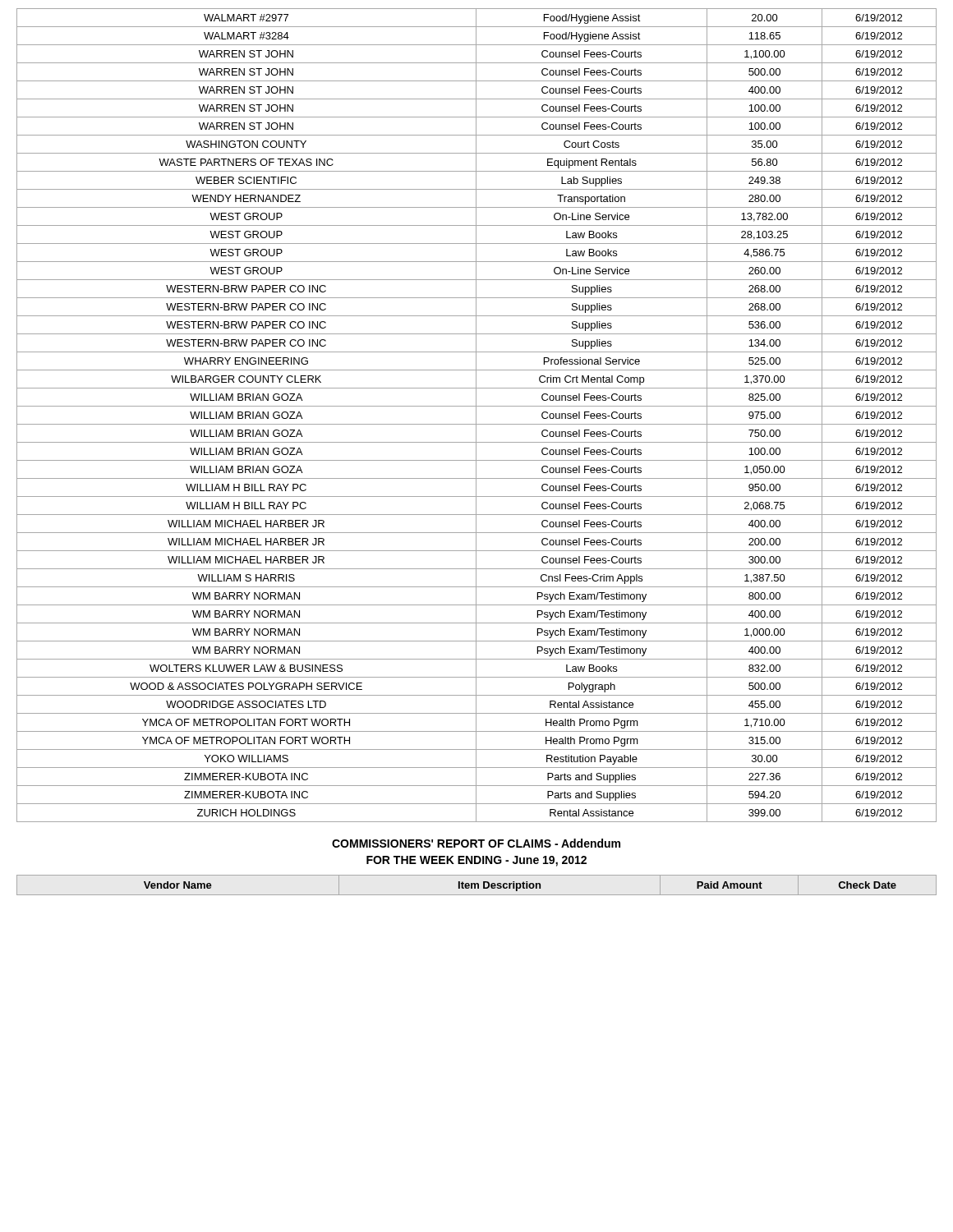Locate the passage starting "FOR THE WEEK ENDING - June 19,"
Screen dimensions: 1232x953
(476, 860)
